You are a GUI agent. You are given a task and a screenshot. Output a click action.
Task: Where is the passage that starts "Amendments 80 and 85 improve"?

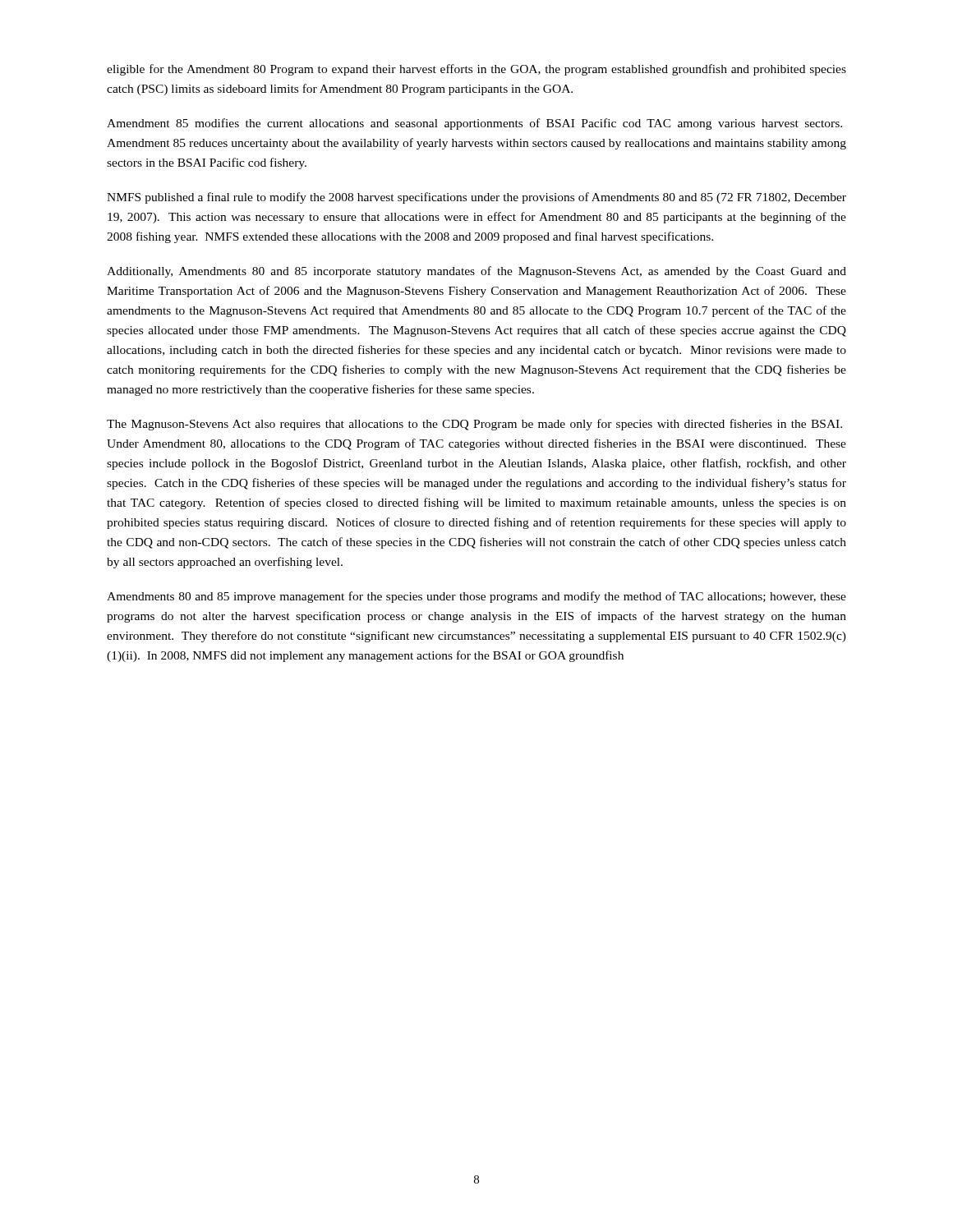476,626
